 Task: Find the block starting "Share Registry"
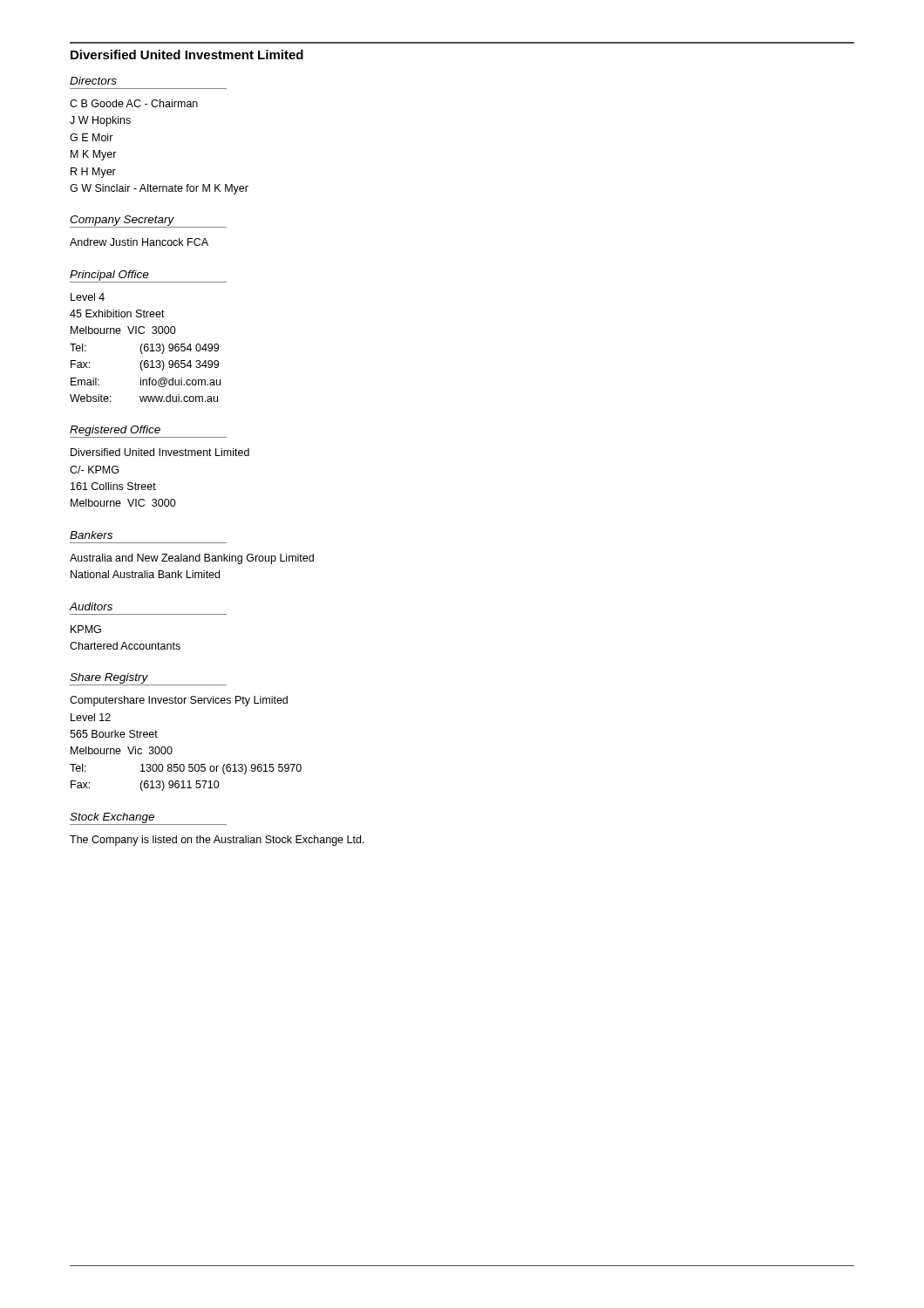click(x=109, y=677)
